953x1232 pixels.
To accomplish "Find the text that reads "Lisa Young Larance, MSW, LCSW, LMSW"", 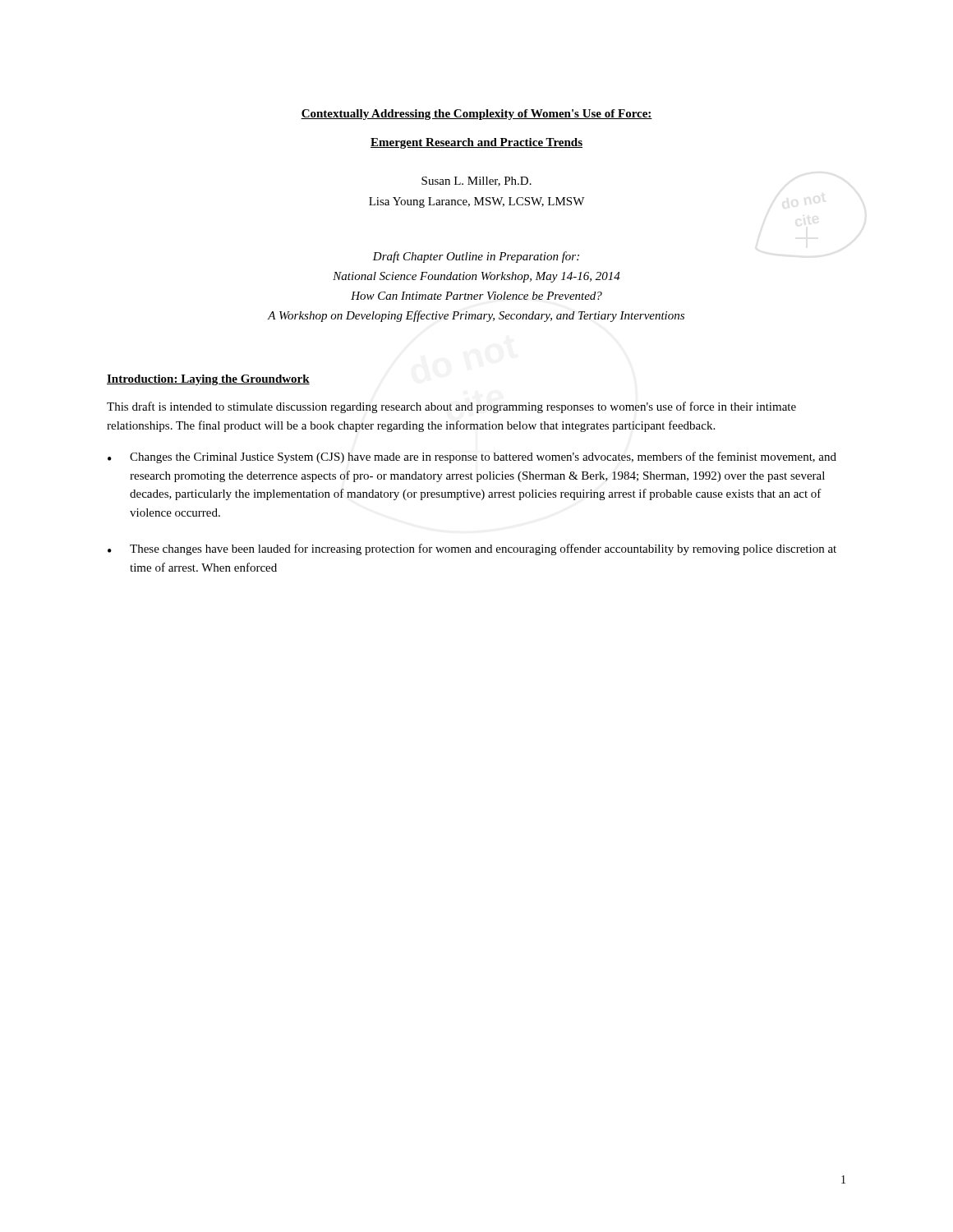I will (x=476, y=201).
